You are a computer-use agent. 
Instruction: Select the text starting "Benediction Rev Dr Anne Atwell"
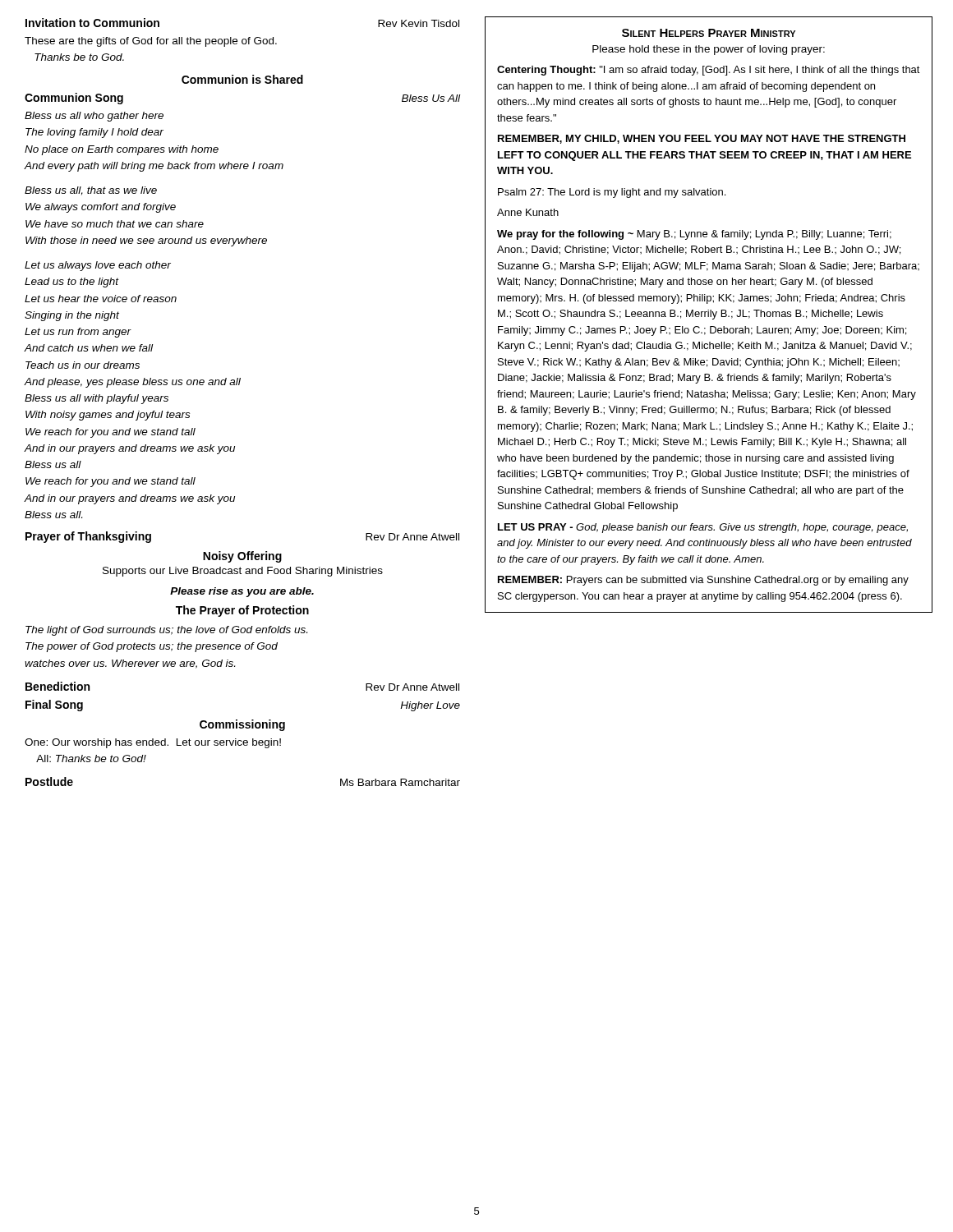tap(56, 685)
